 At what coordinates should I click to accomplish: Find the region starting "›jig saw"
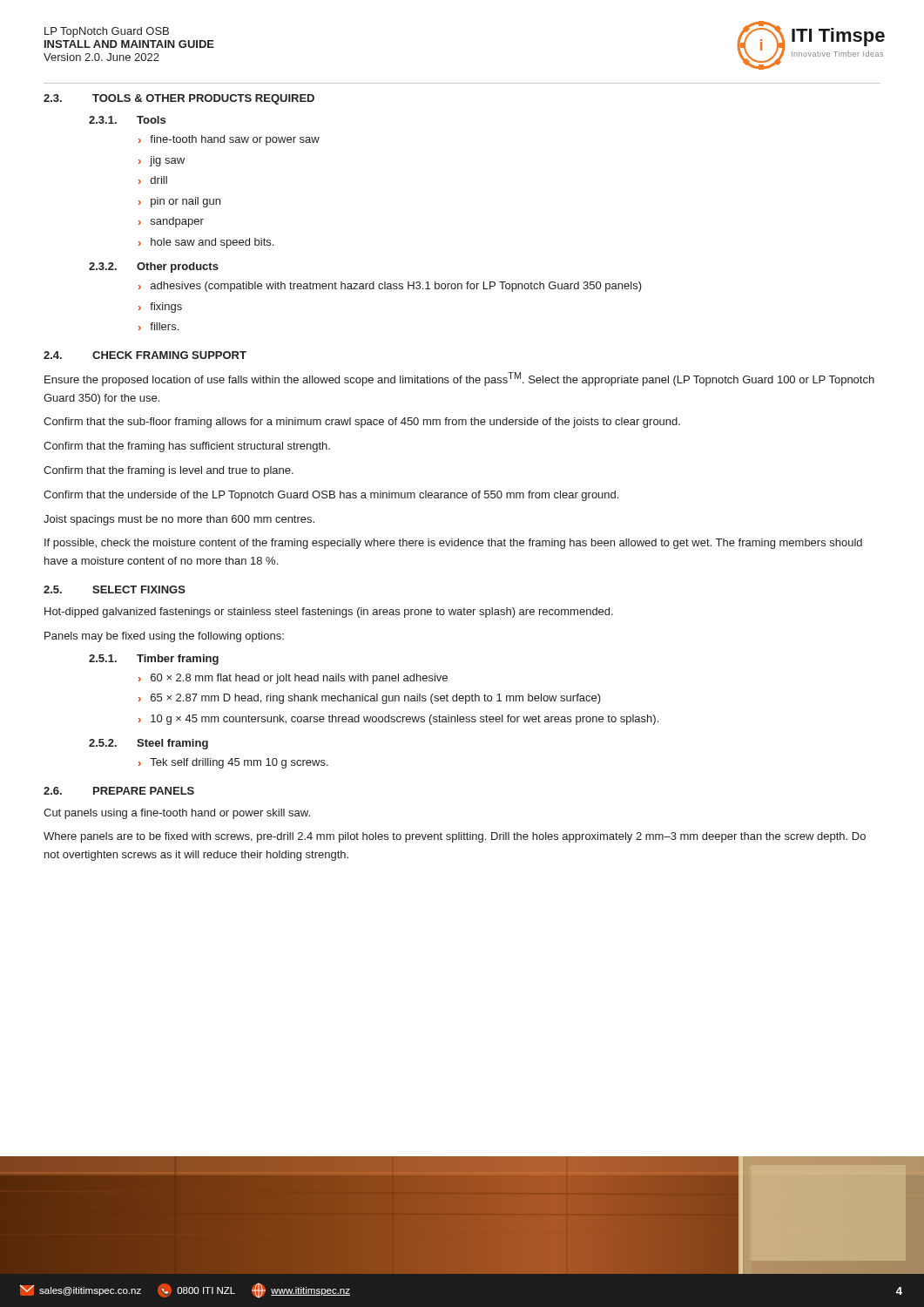tap(161, 160)
